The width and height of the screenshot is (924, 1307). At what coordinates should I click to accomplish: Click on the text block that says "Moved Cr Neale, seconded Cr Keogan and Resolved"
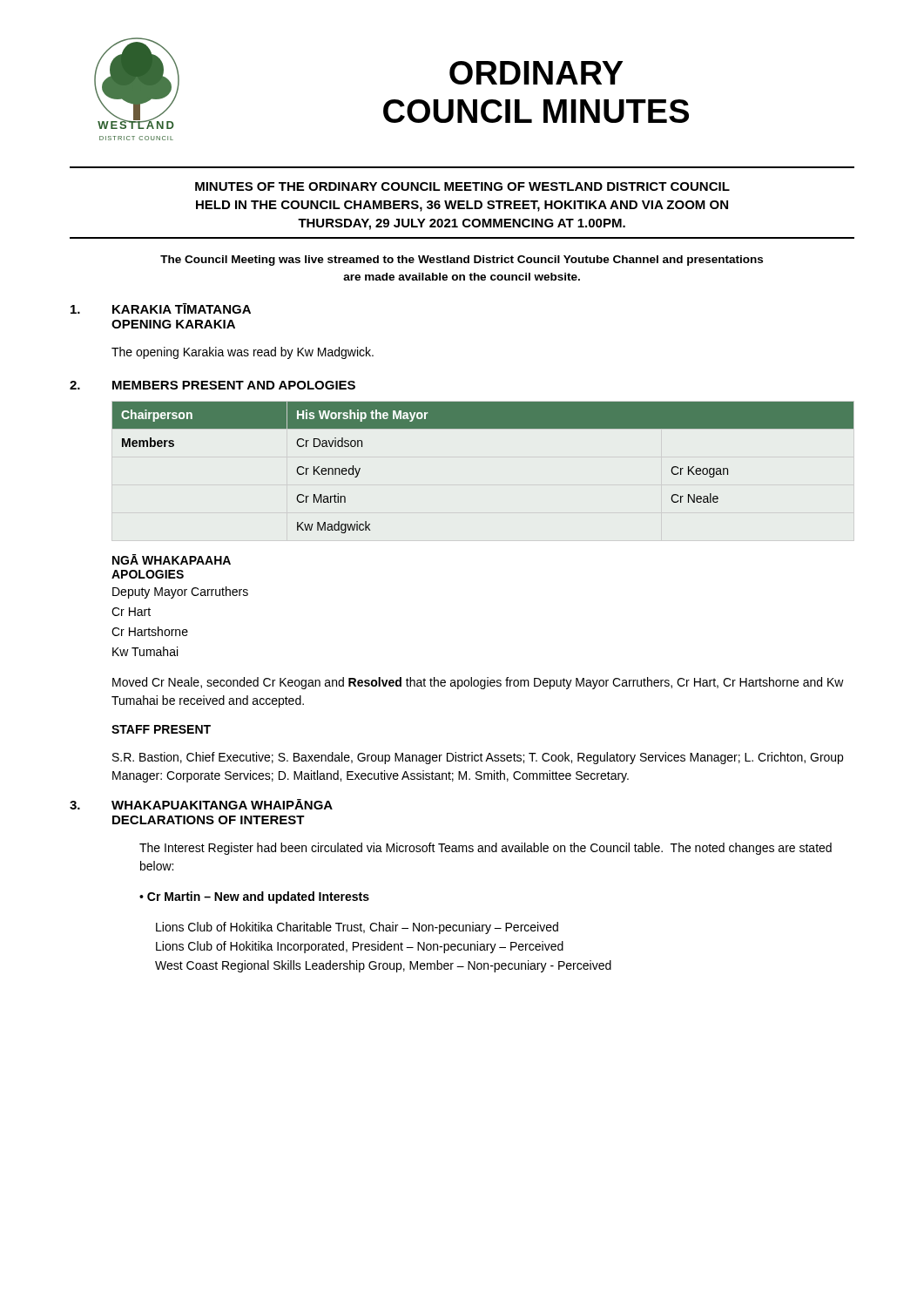coord(483,692)
